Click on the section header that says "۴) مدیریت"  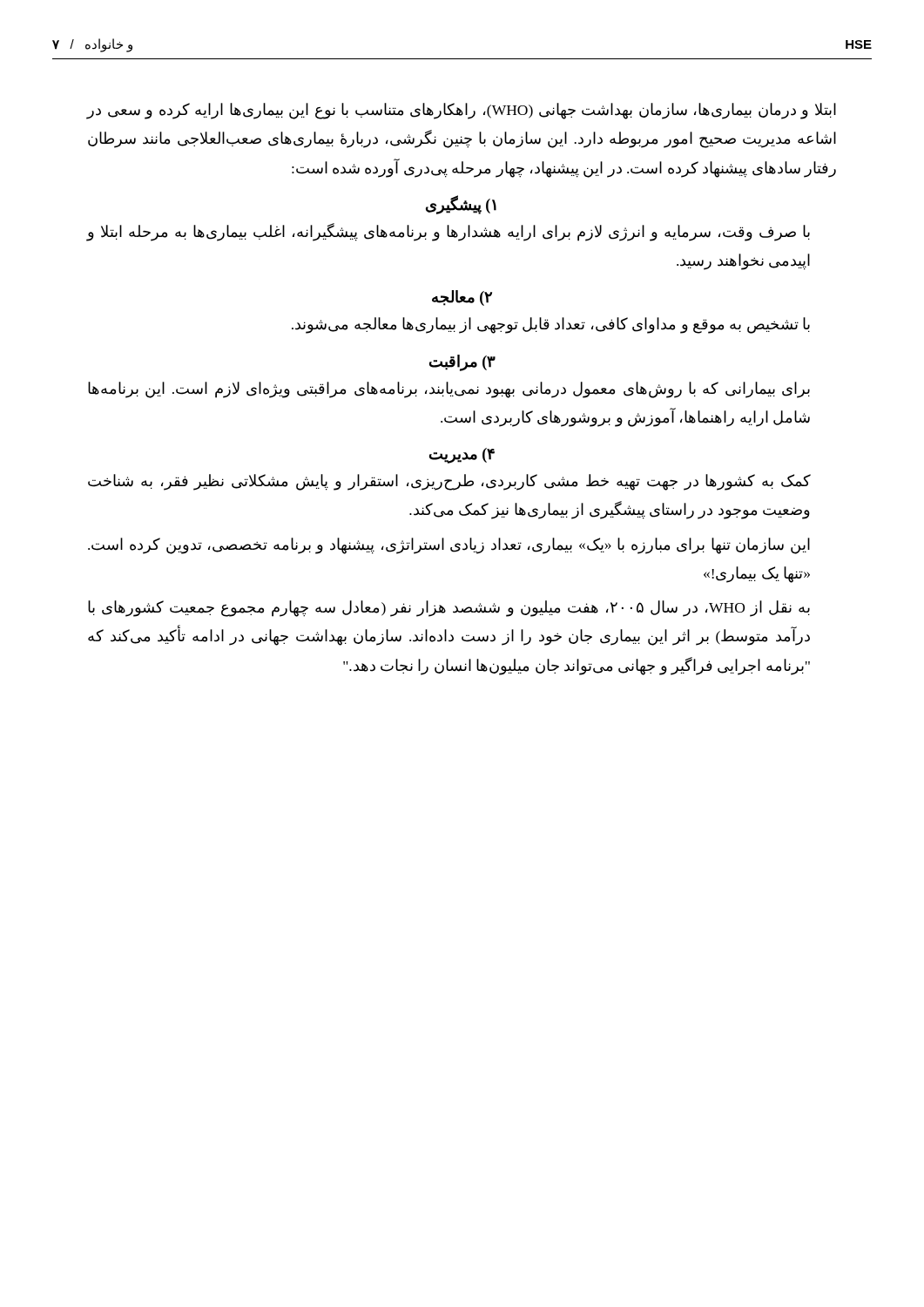[462, 454]
